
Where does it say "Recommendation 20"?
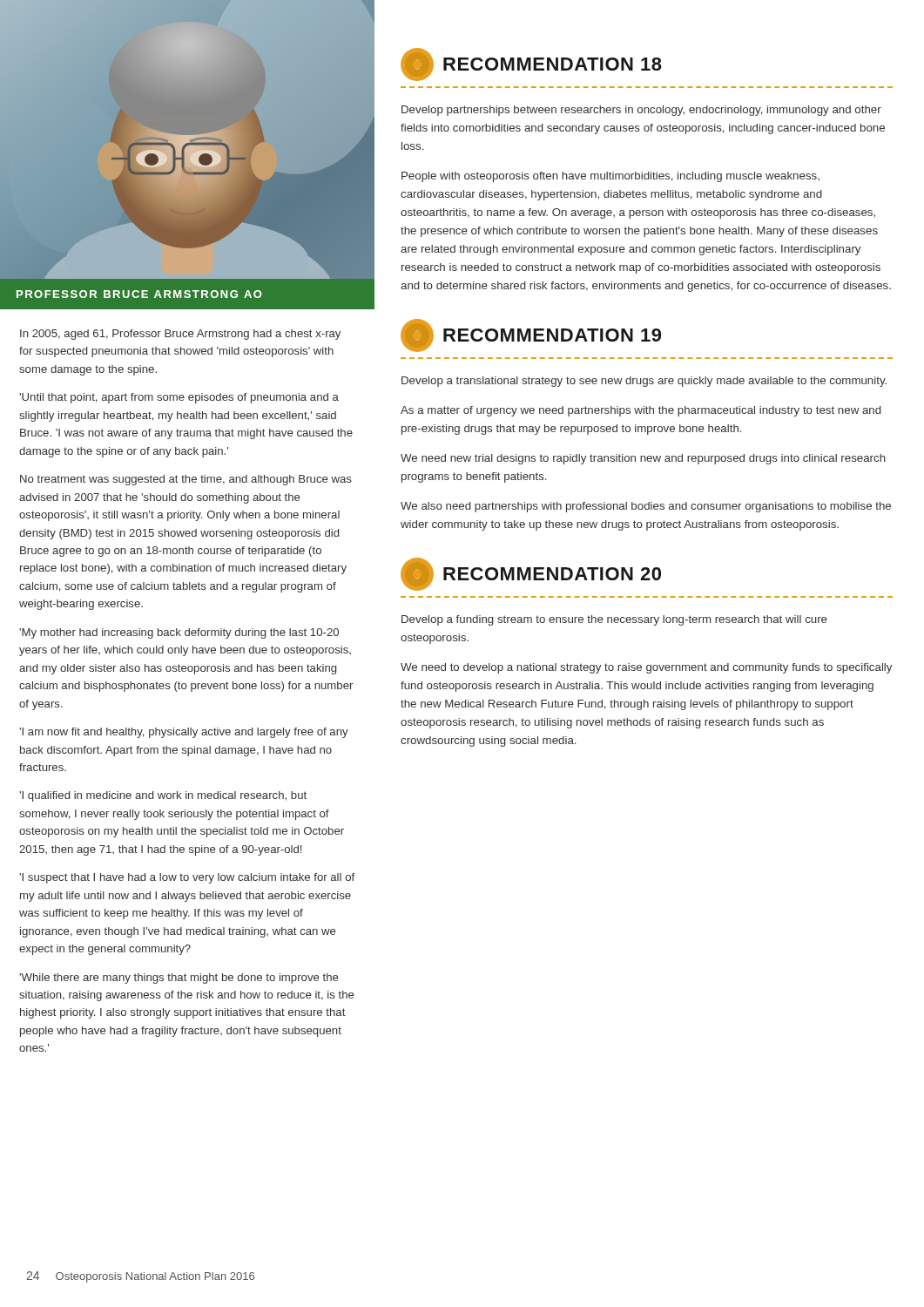coord(531,574)
